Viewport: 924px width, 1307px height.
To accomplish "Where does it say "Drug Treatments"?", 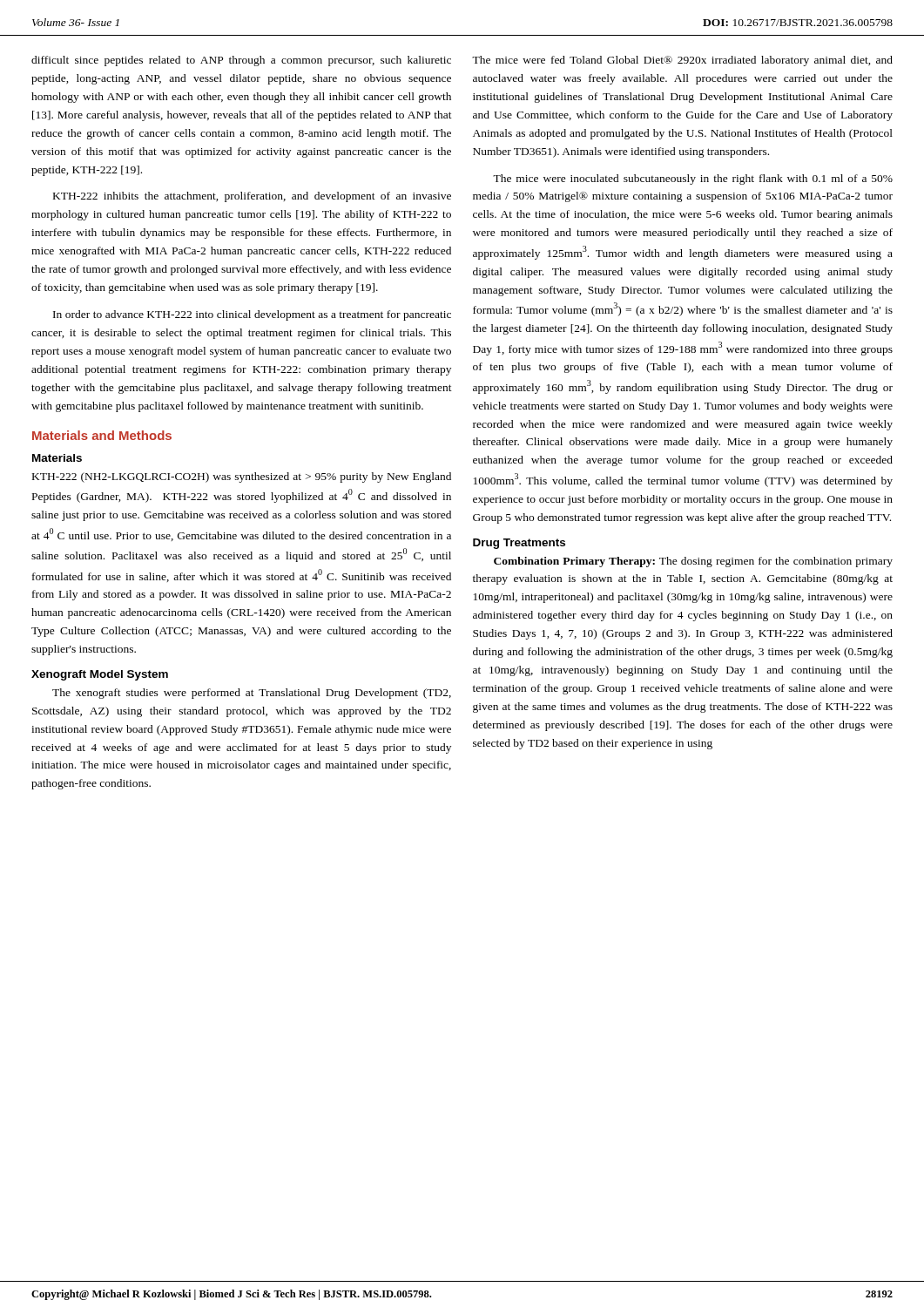I will pyautogui.click(x=519, y=542).
